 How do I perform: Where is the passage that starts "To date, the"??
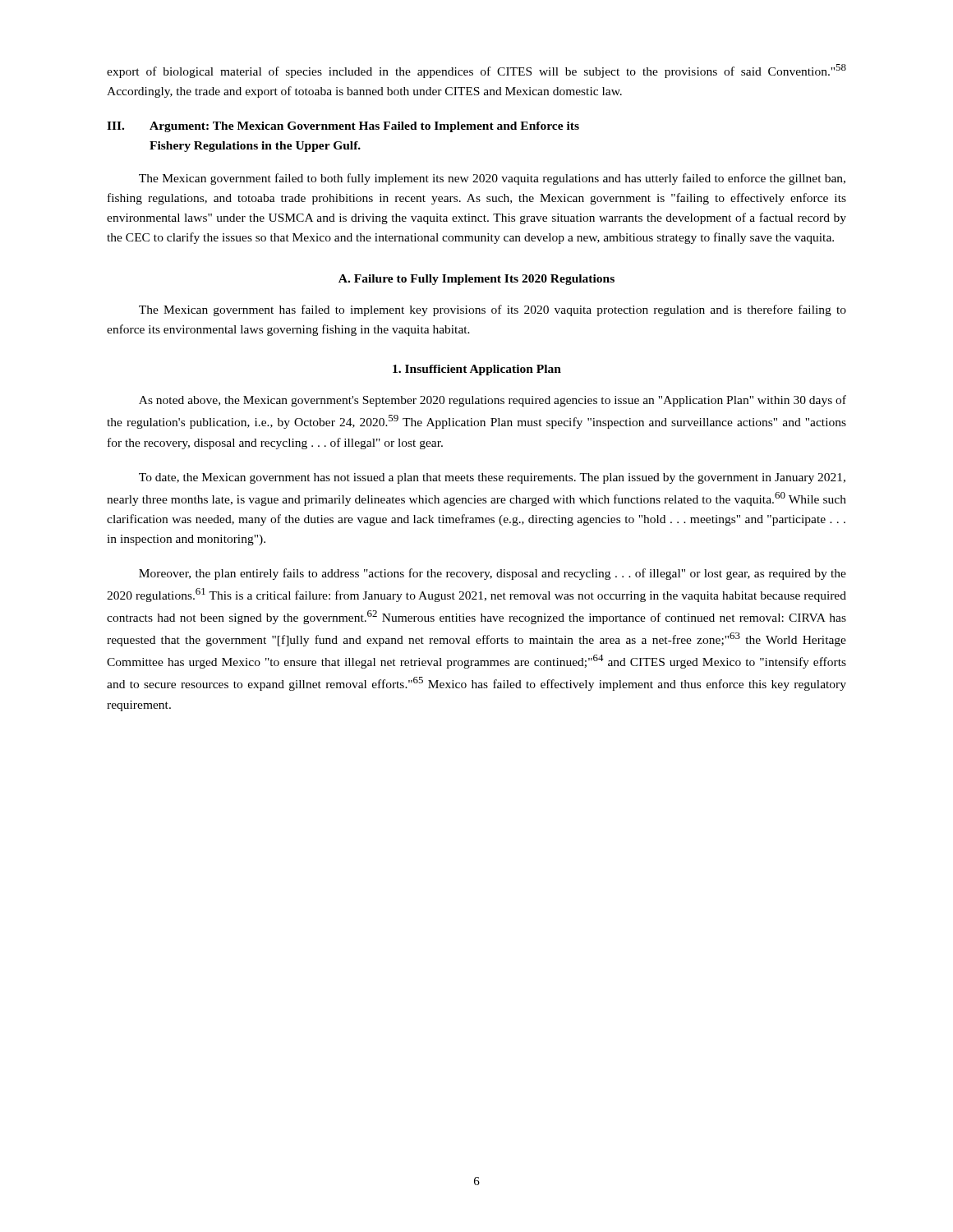click(x=476, y=507)
